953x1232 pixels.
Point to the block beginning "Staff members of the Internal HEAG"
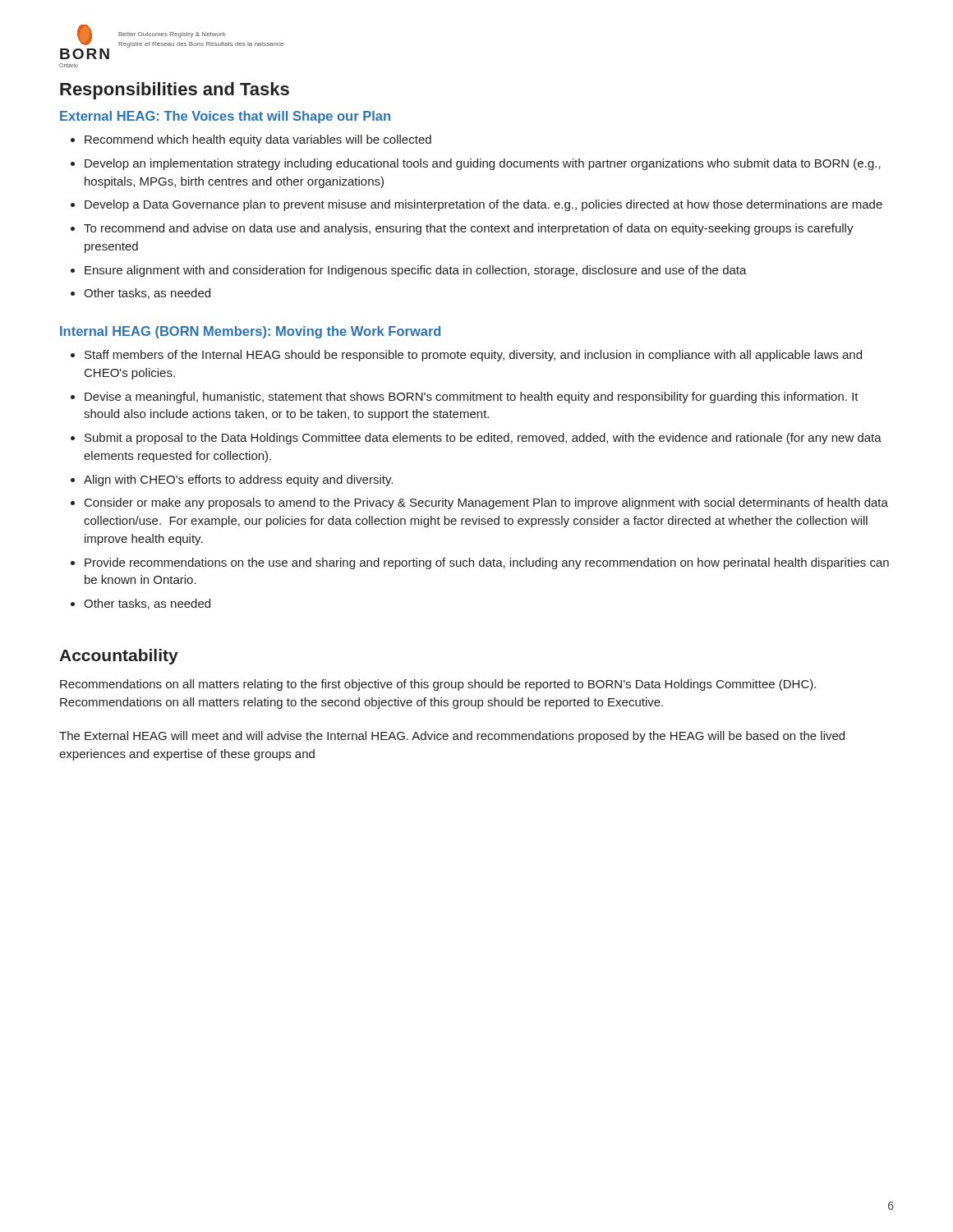click(473, 363)
